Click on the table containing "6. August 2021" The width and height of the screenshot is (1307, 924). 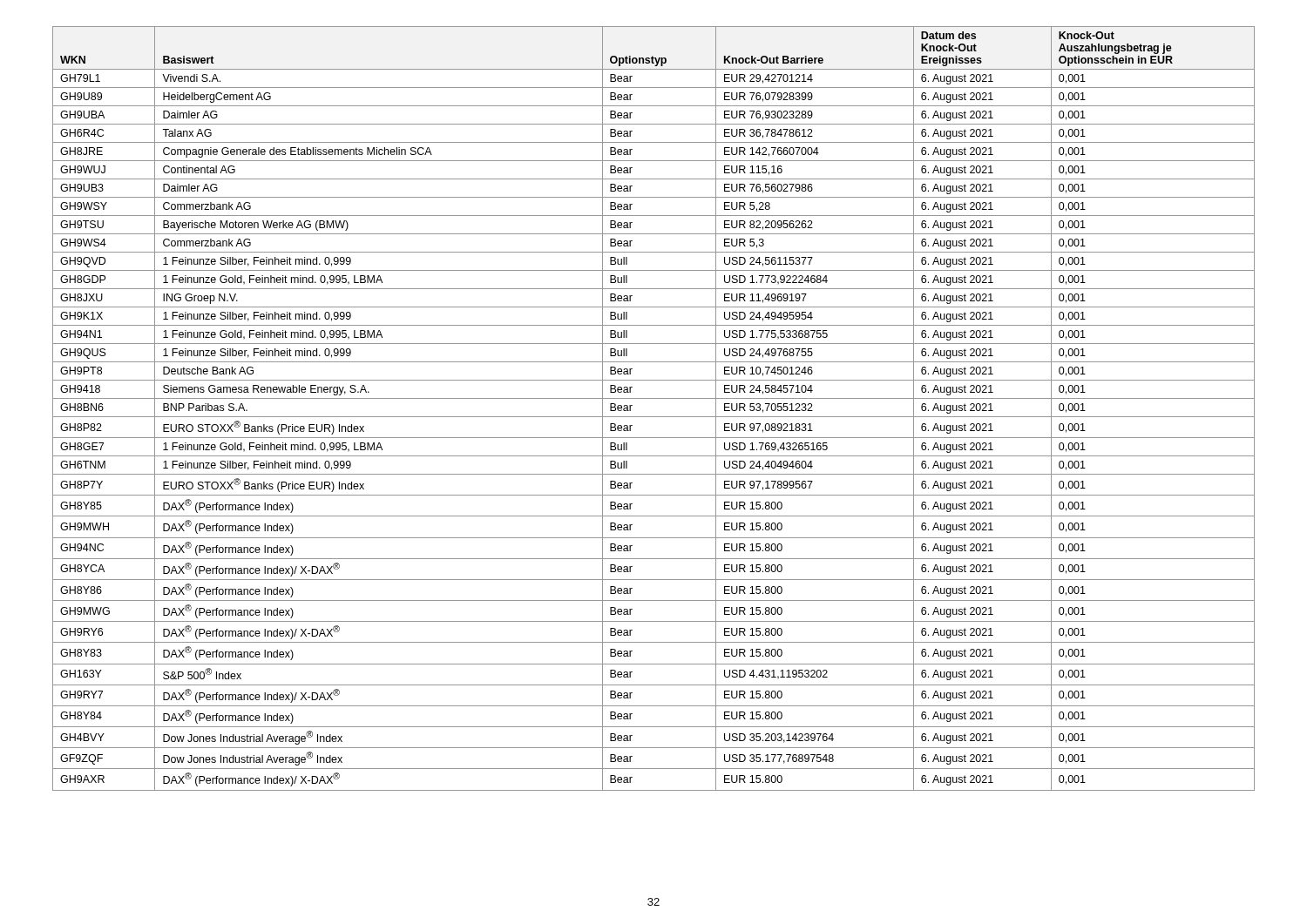pos(654,408)
